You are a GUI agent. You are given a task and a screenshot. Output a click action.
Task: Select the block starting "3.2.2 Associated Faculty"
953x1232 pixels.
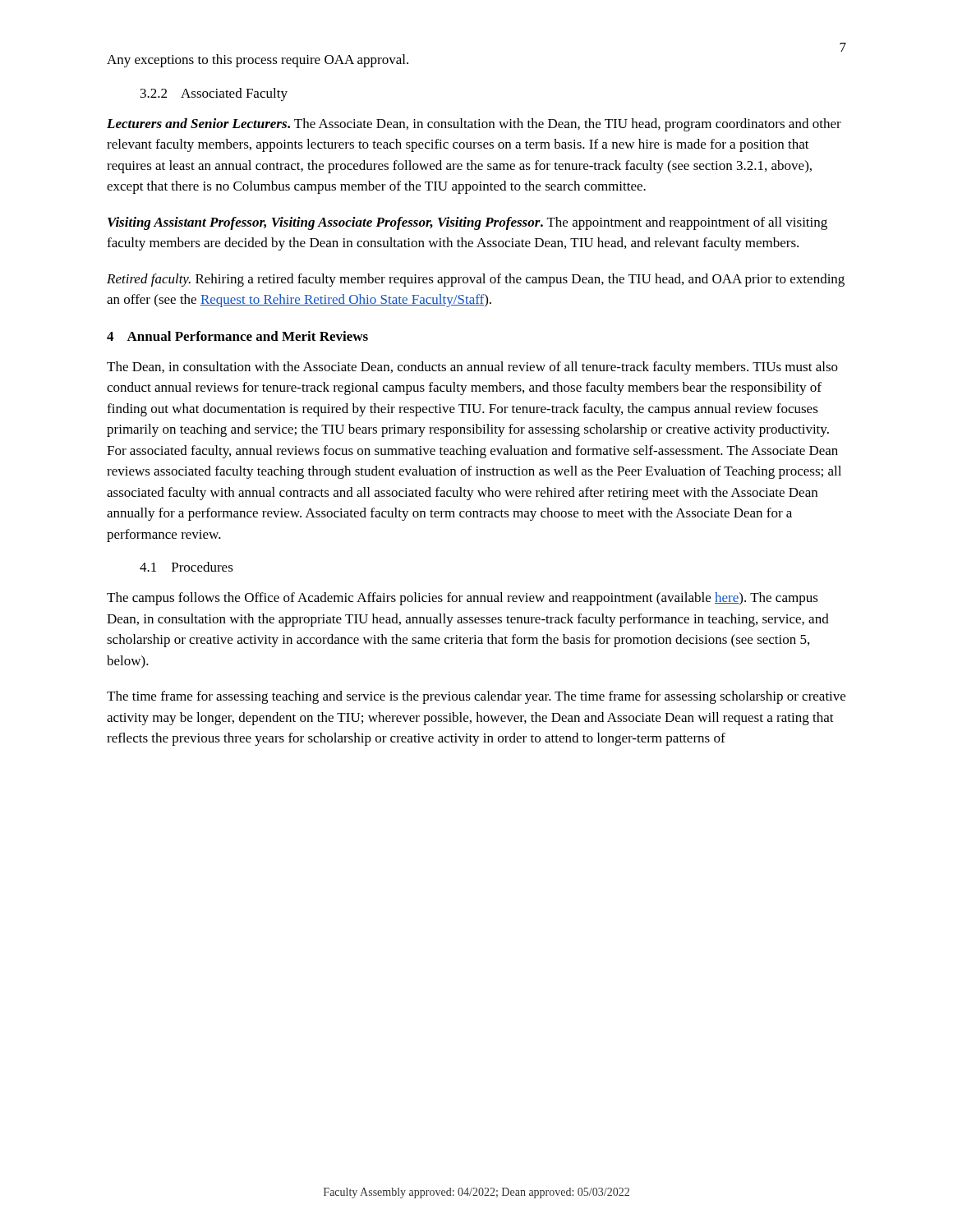point(214,93)
